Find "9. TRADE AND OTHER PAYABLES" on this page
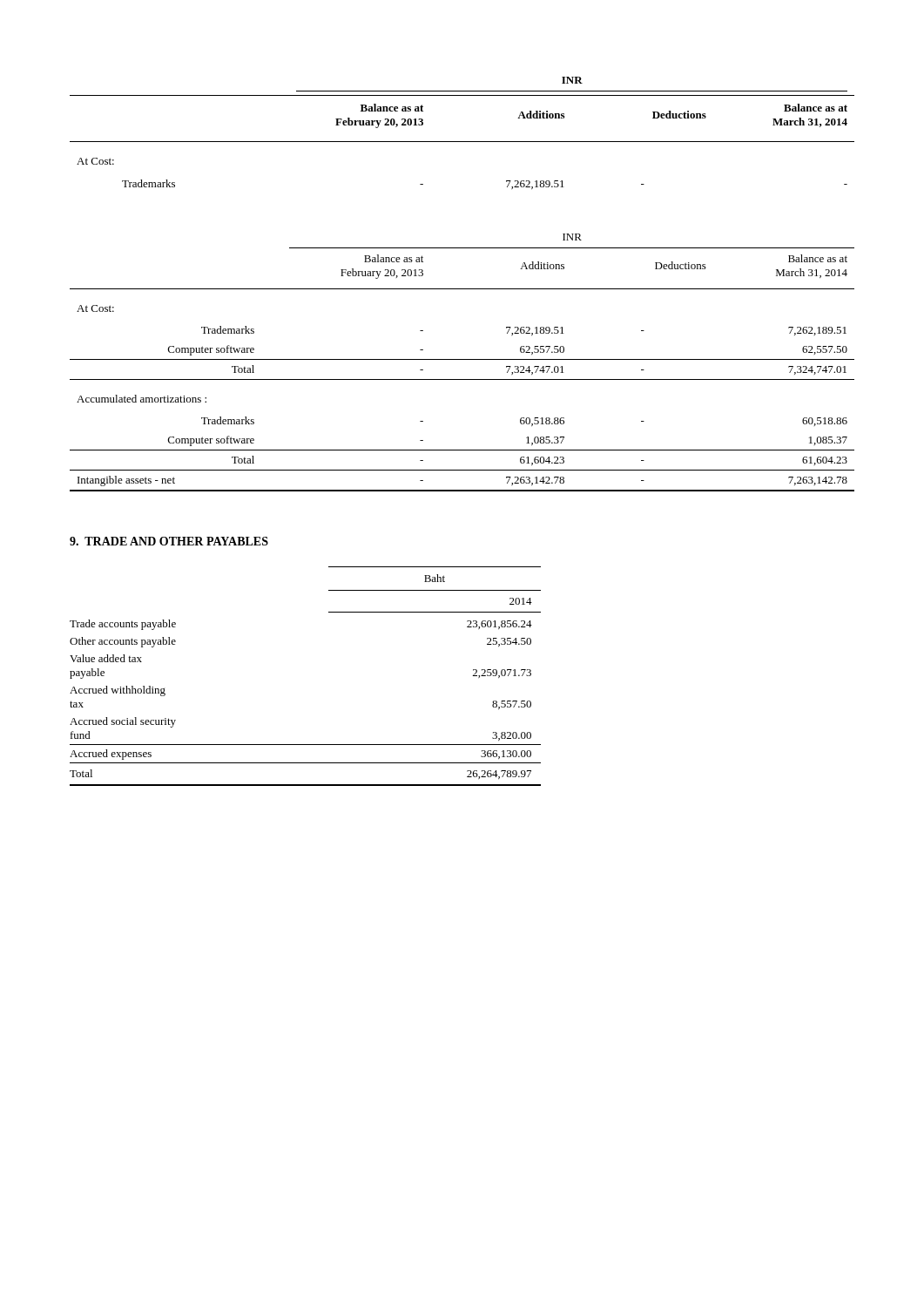Image resolution: width=924 pixels, height=1307 pixels. coord(169,541)
